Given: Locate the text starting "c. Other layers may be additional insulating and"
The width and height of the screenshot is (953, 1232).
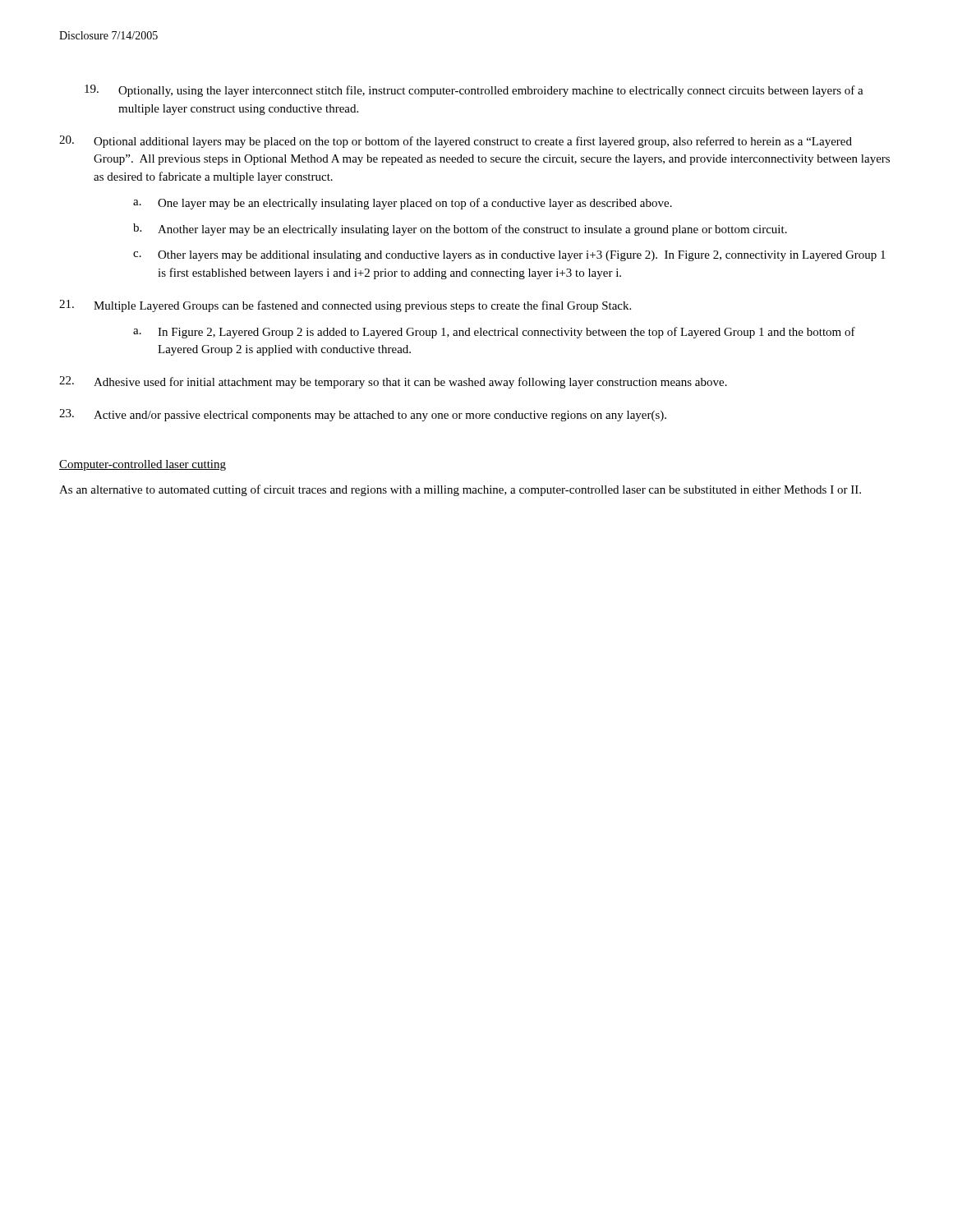Looking at the screenshot, I should 513,265.
